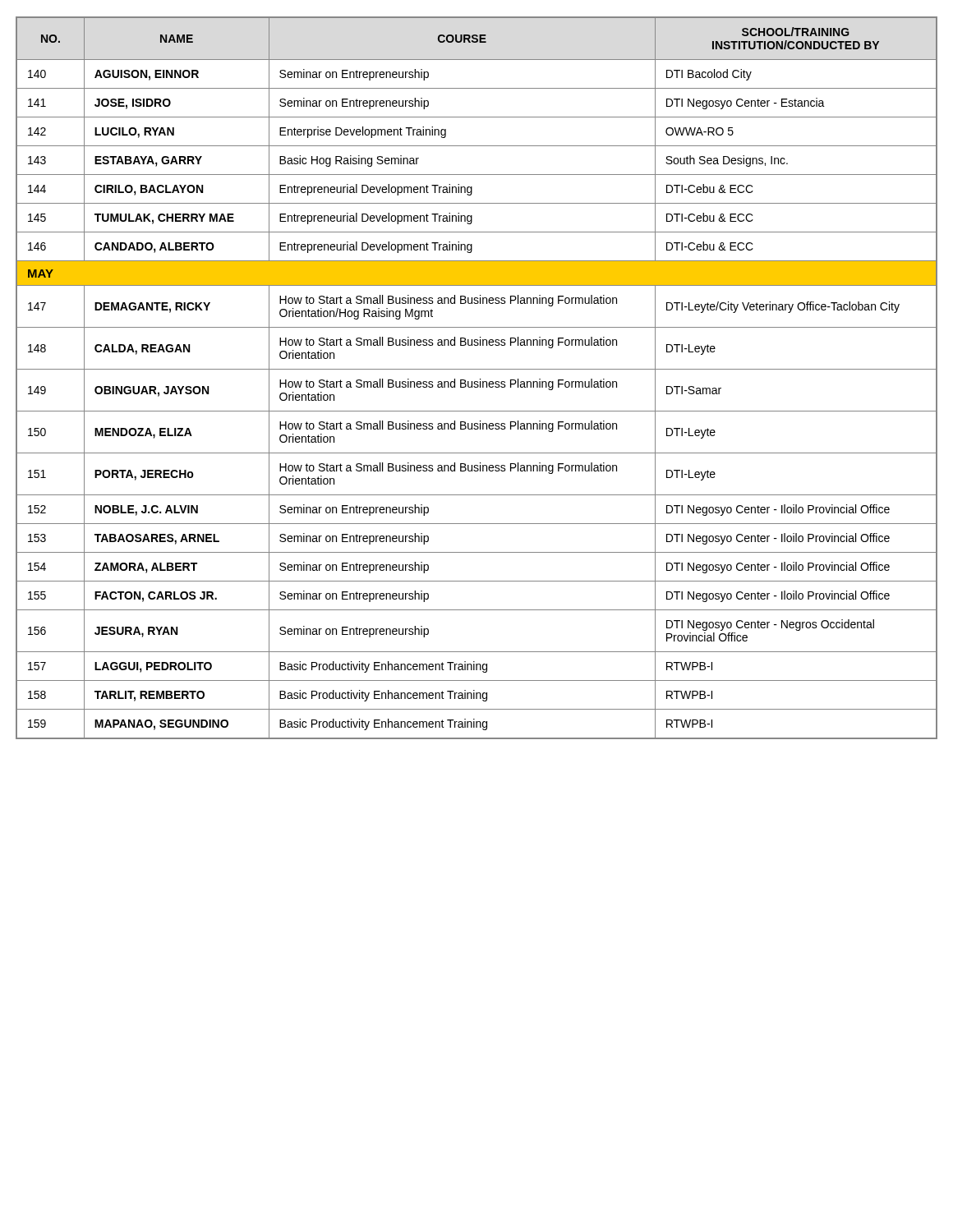The image size is (953, 1232).
Task: Select the table that reads "Basic Productivity Enhancement Training"
Action: pyautogui.click(x=476, y=378)
